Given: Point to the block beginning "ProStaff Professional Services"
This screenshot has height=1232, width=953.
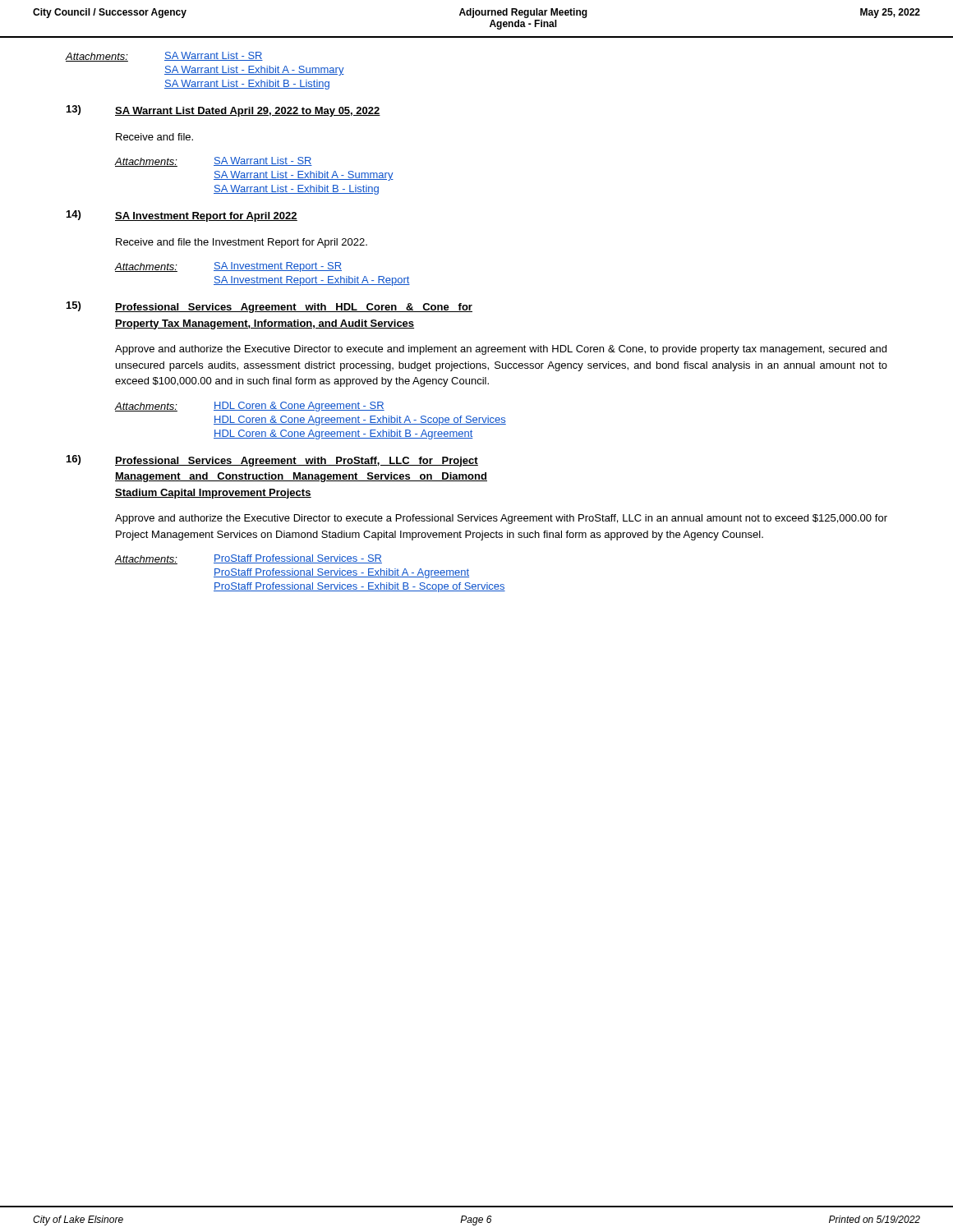Looking at the screenshot, I should pos(298,559).
